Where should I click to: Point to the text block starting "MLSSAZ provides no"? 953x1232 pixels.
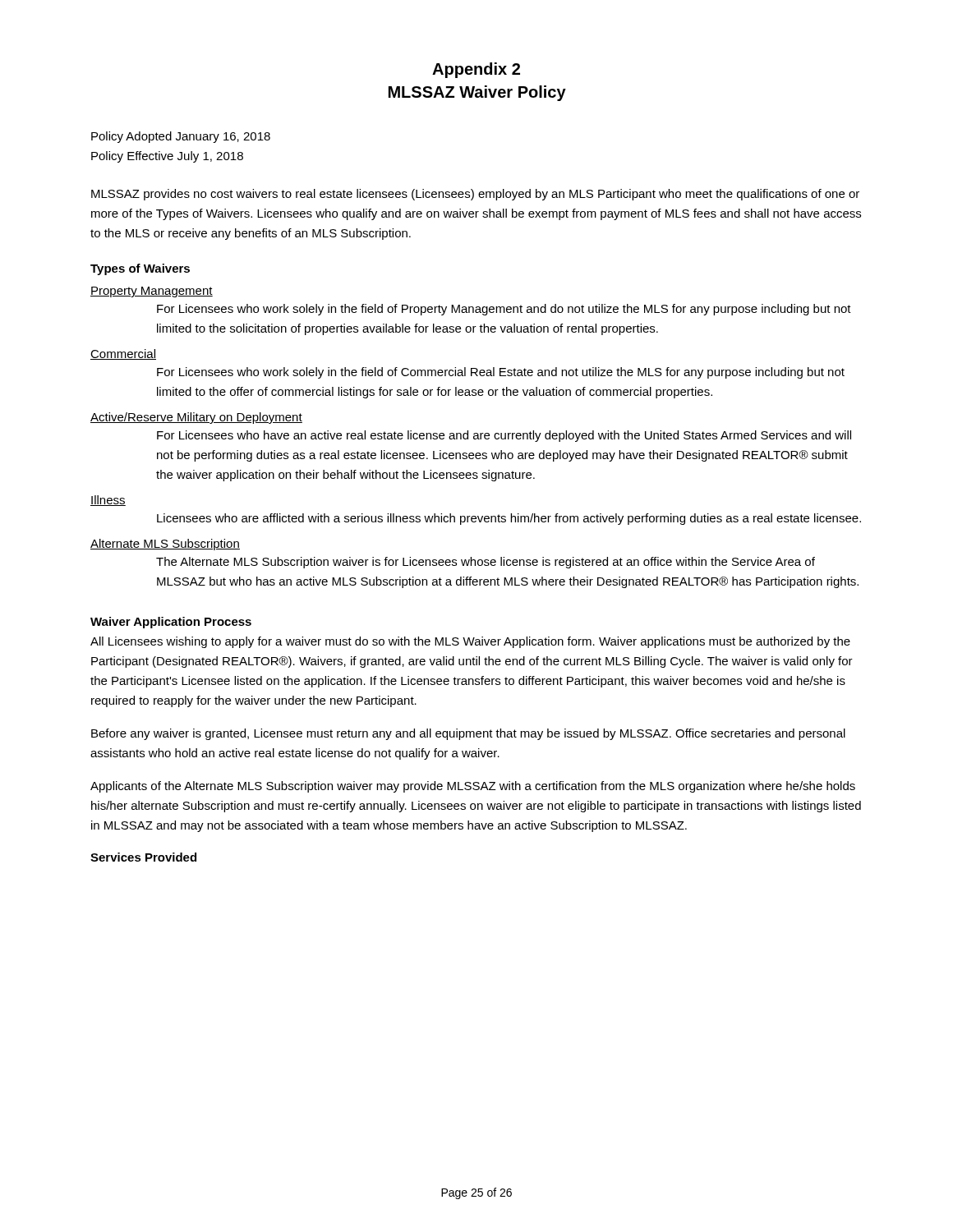[476, 213]
